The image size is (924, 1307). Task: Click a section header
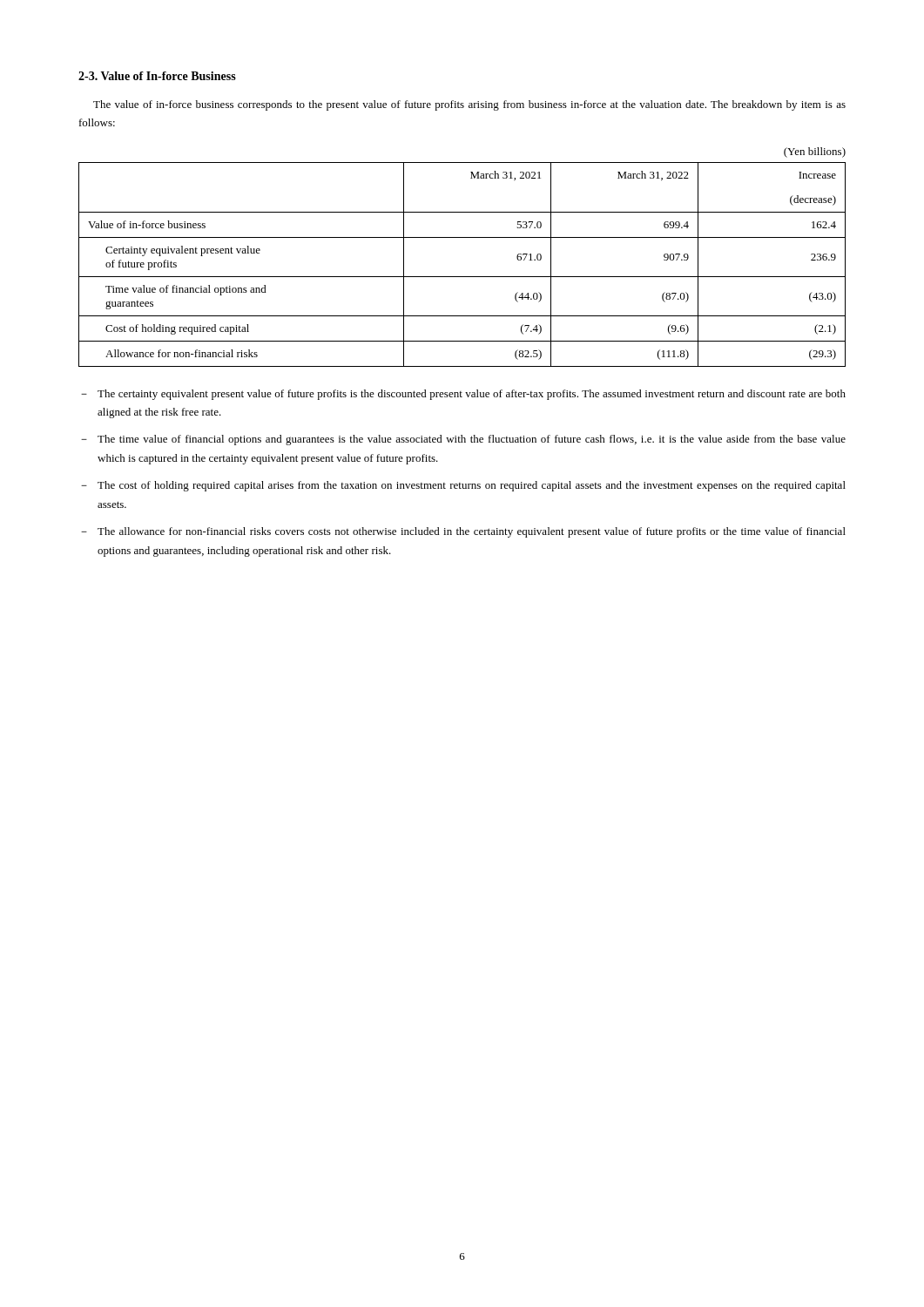(157, 76)
